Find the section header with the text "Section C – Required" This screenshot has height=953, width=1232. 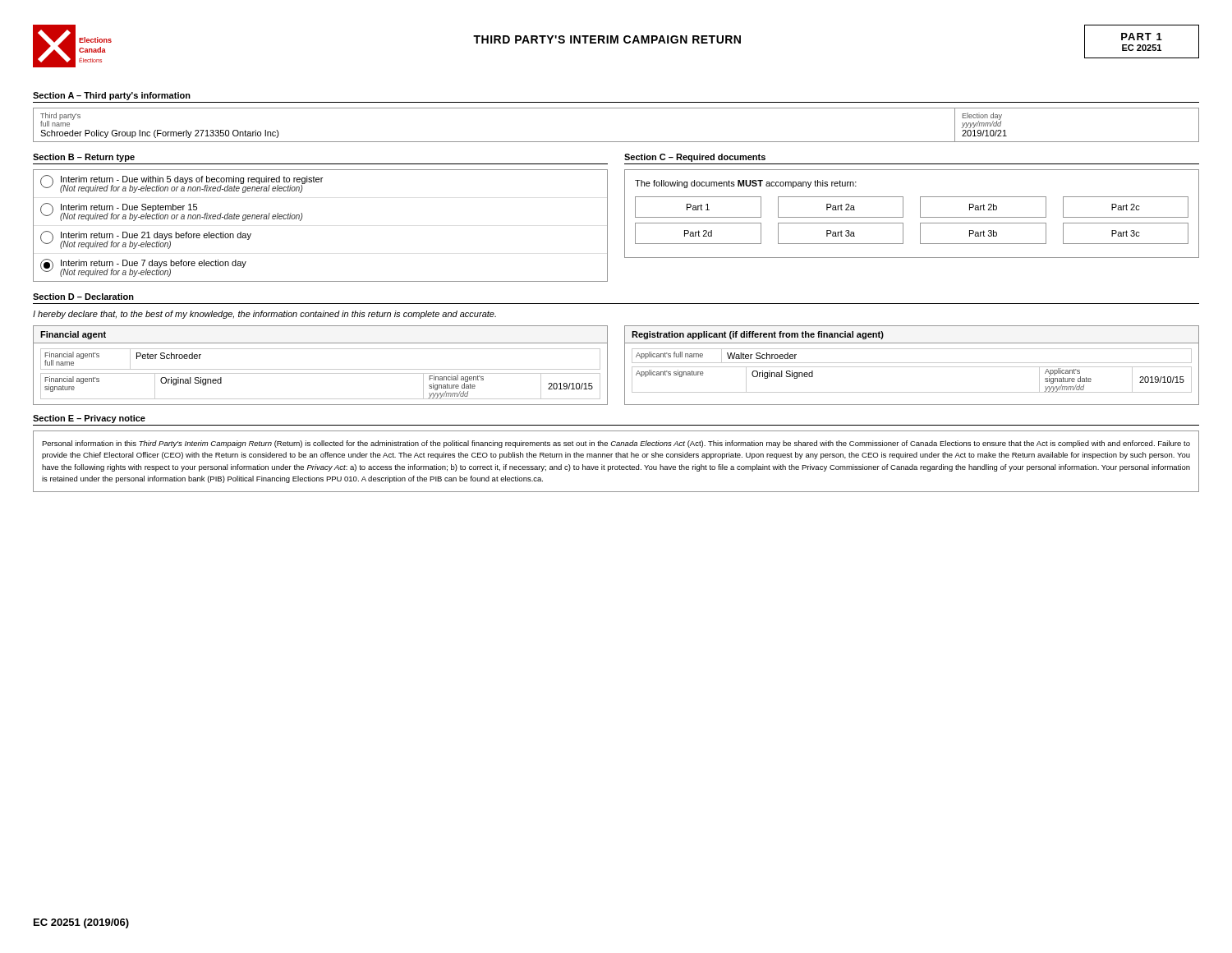pos(695,157)
